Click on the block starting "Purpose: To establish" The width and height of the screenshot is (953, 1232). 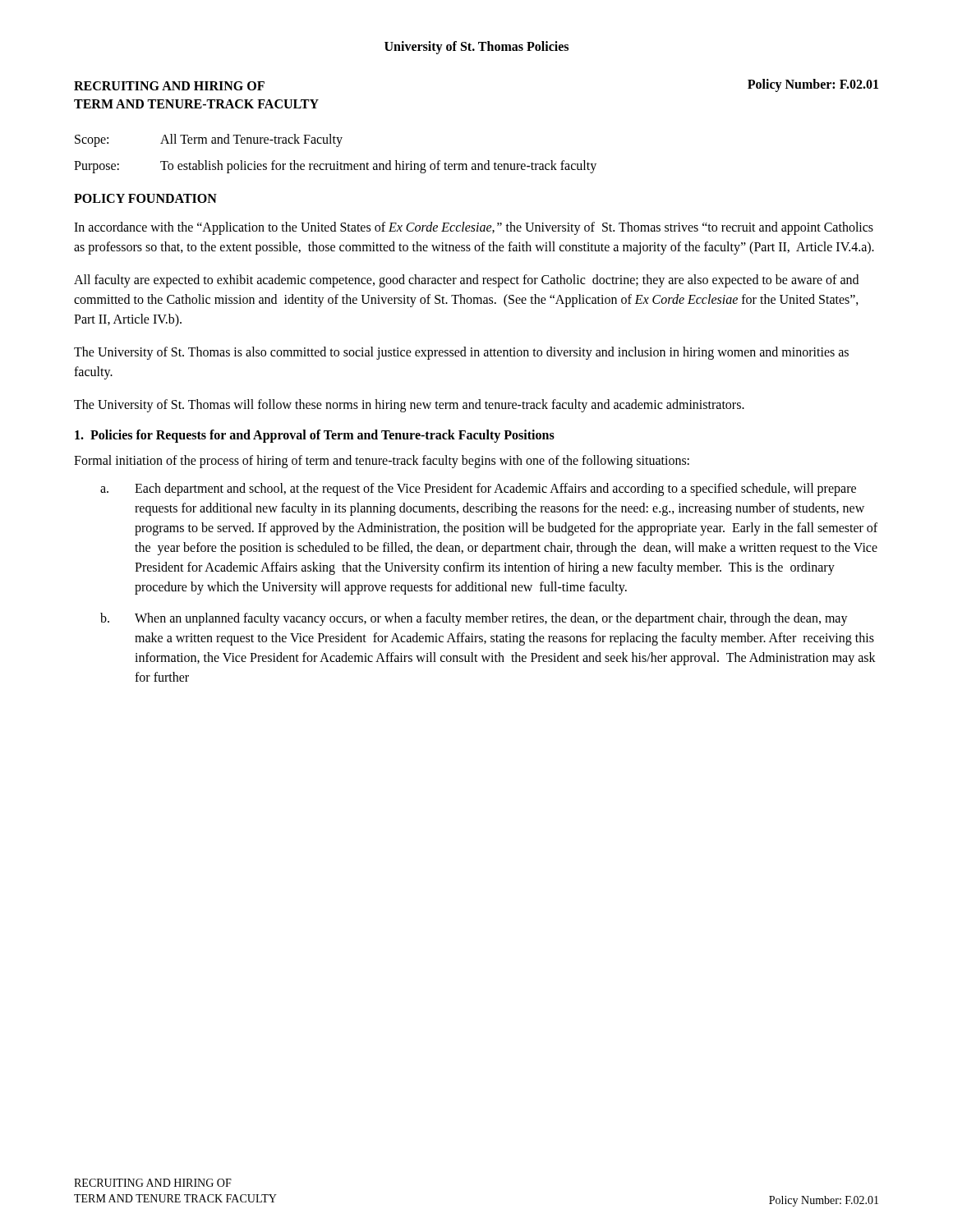[x=476, y=166]
